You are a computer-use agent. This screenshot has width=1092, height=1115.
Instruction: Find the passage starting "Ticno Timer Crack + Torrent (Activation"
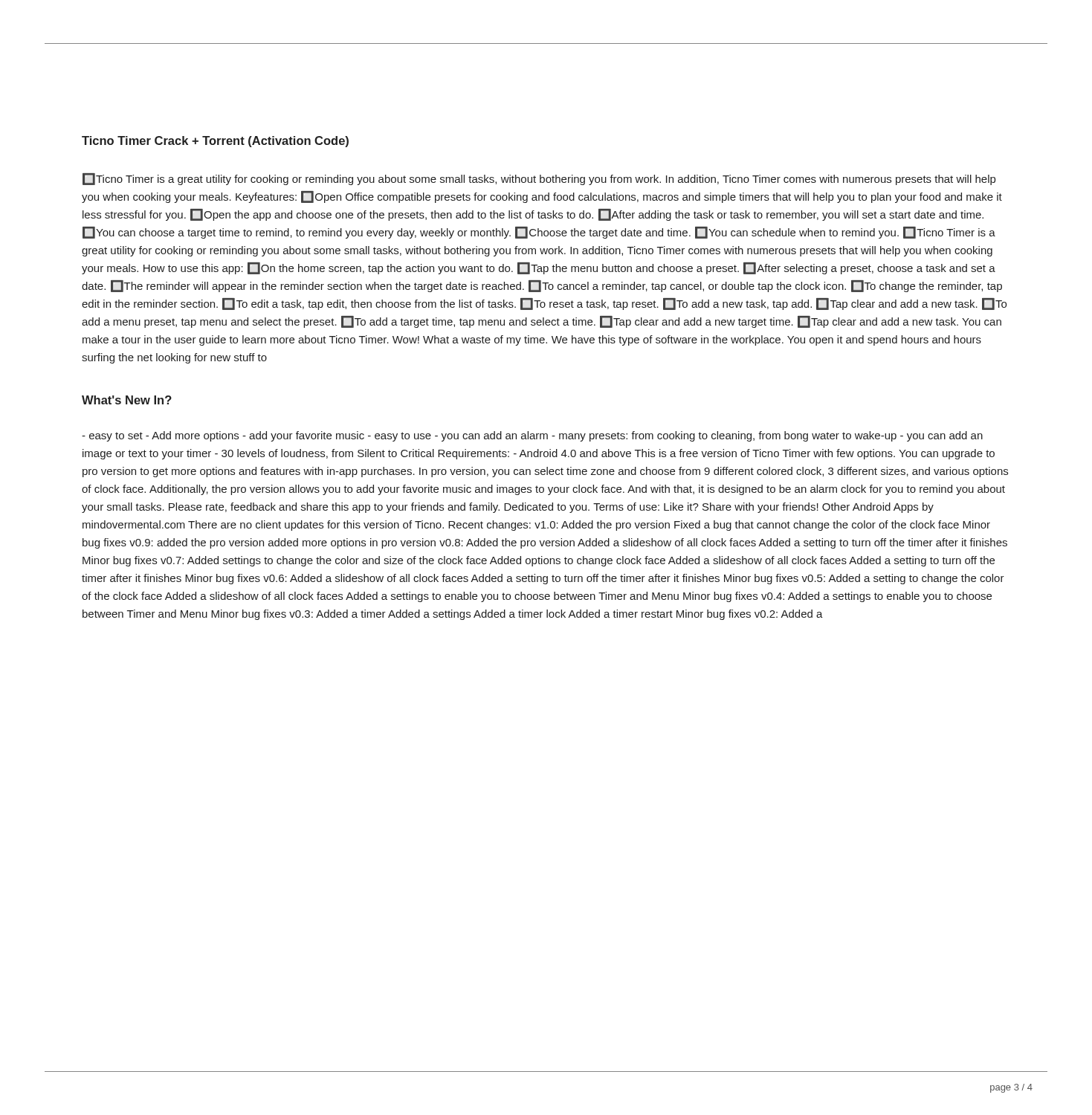(216, 140)
